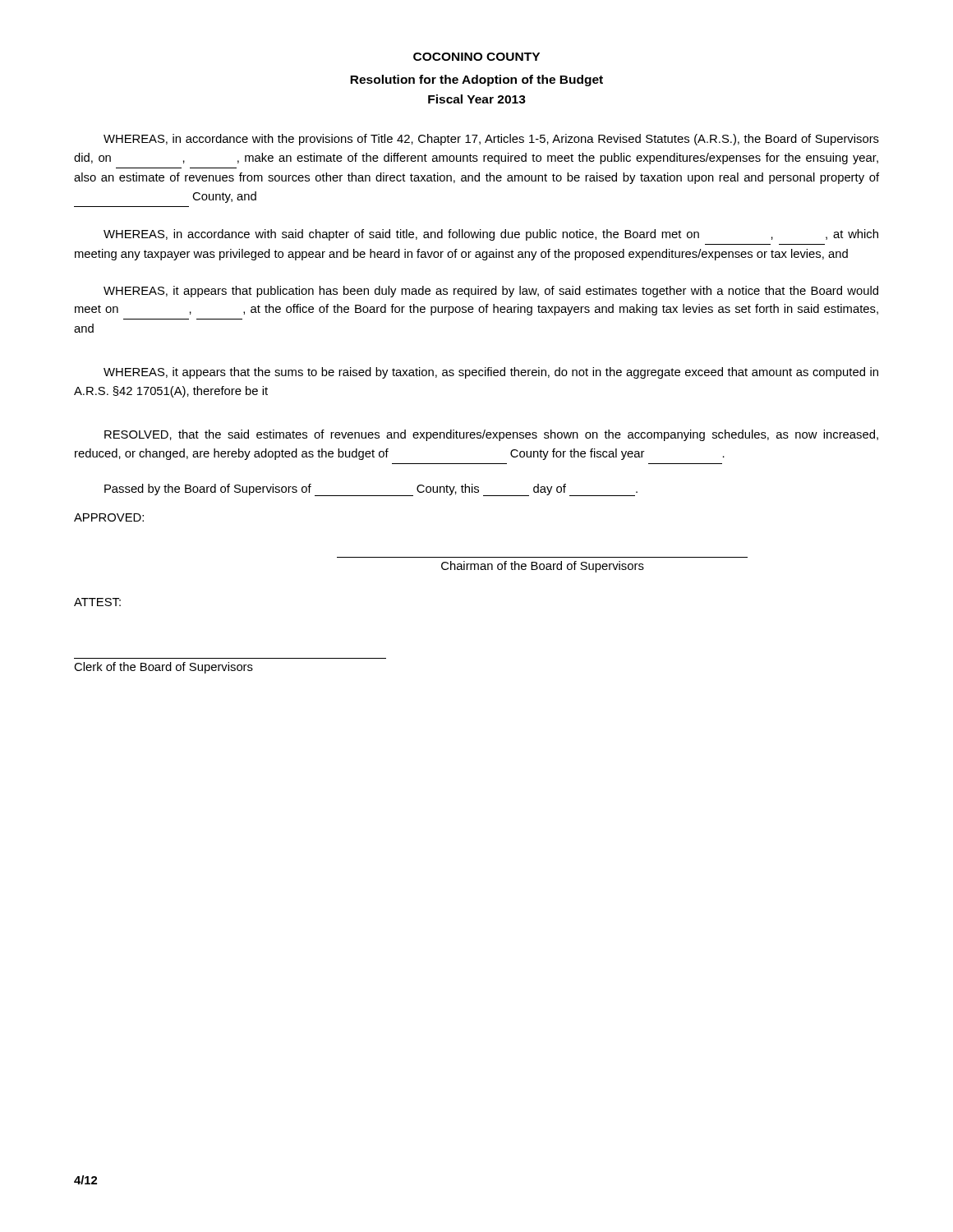This screenshot has width=953, height=1232.
Task: Find the element starting "COCONINO COUNTY"
Action: tap(476, 56)
